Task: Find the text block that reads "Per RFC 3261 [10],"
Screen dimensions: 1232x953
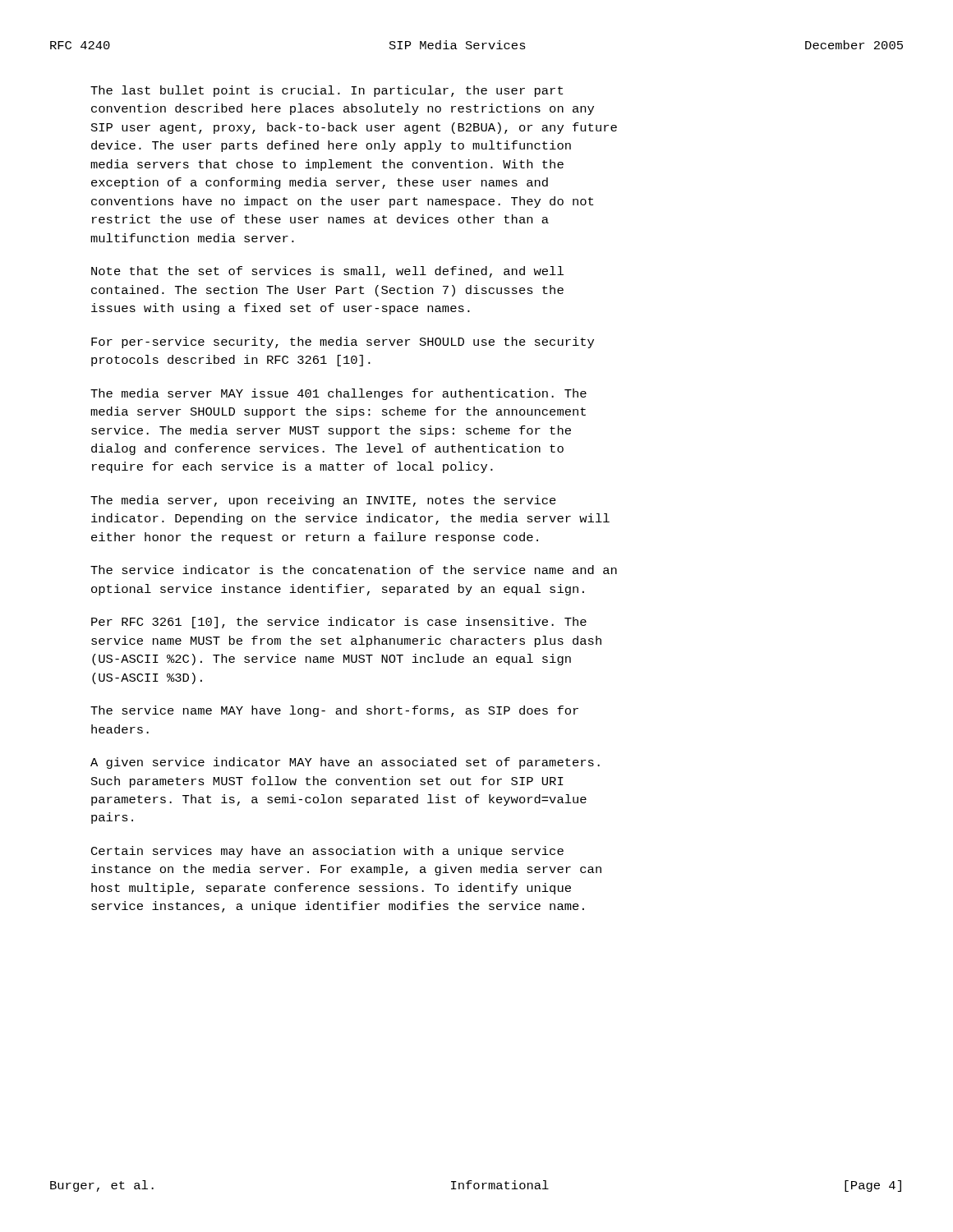Action: tap(346, 650)
